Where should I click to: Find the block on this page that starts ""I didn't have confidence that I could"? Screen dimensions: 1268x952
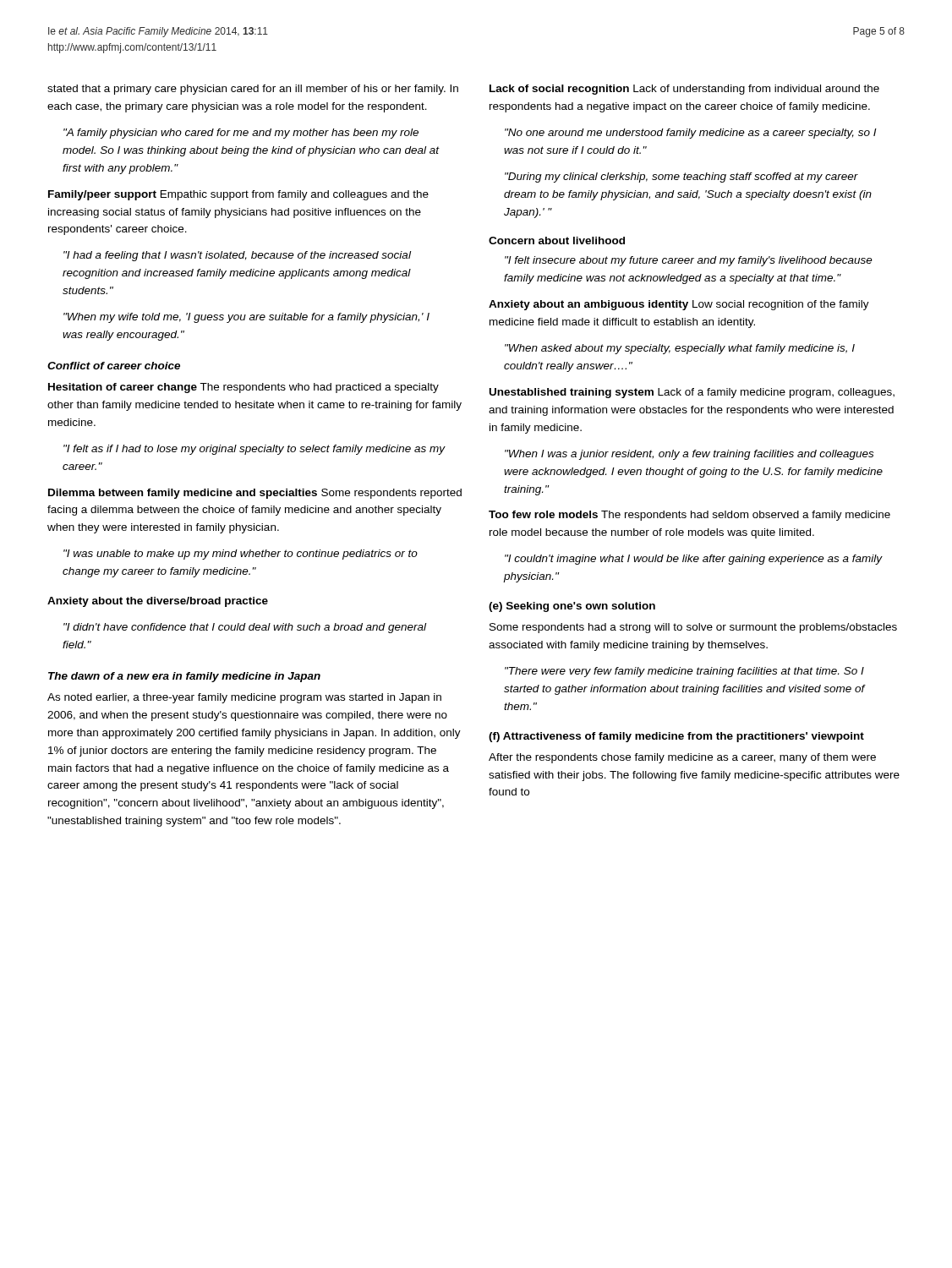[x=244, y=636]
